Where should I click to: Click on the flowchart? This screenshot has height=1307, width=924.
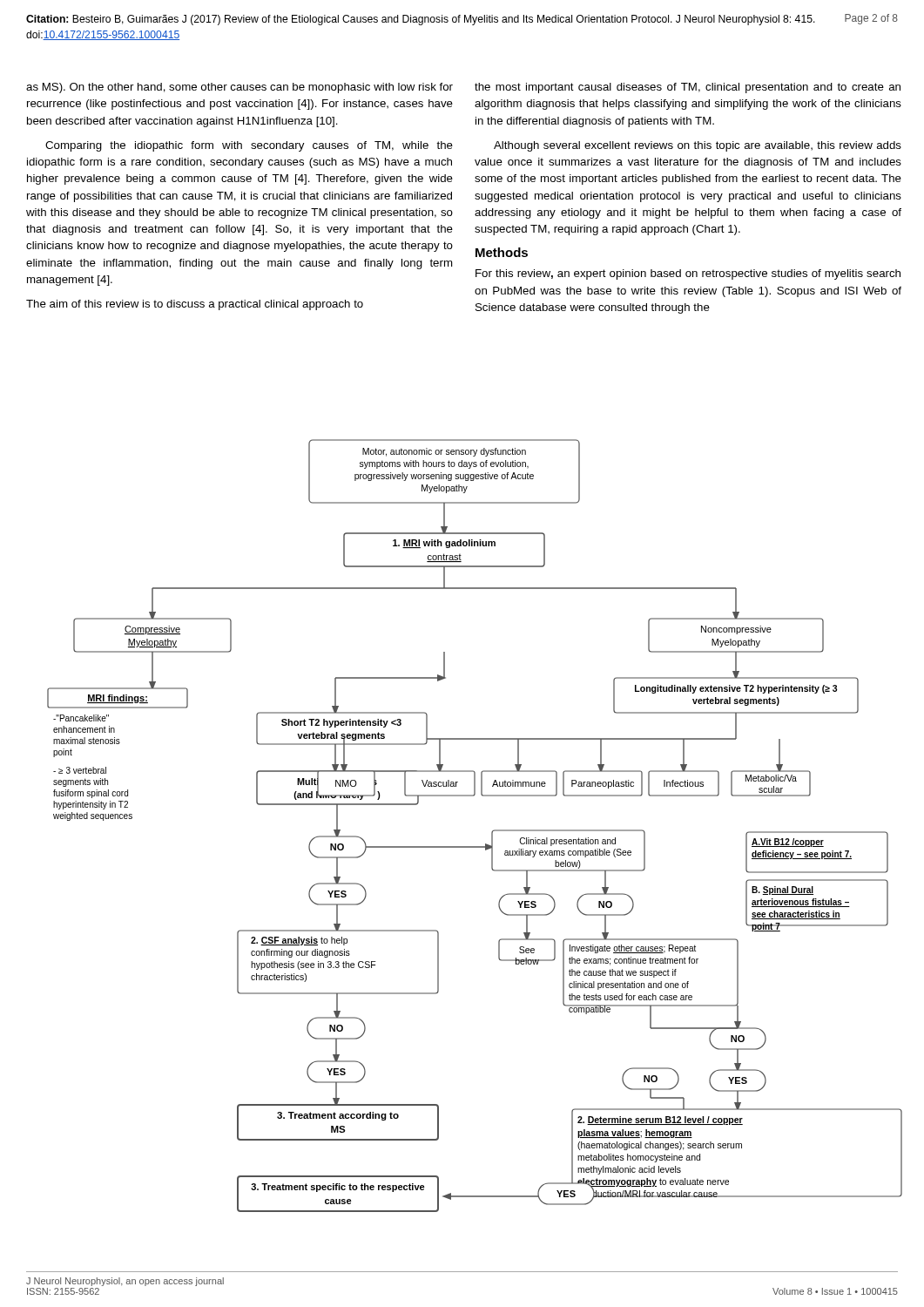tap(462, 841)
